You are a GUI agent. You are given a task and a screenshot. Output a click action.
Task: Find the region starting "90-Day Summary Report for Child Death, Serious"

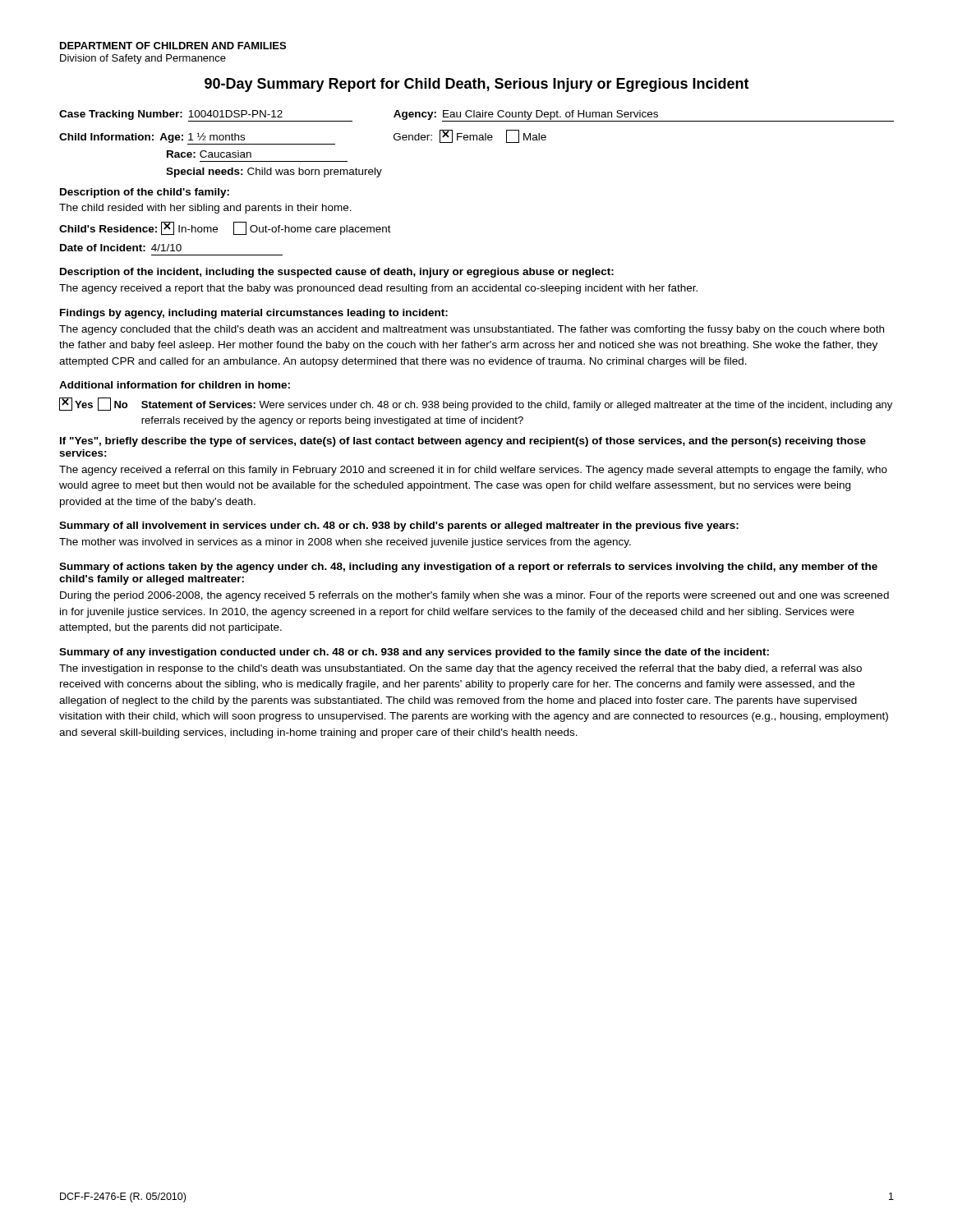(x=476, y=84)
